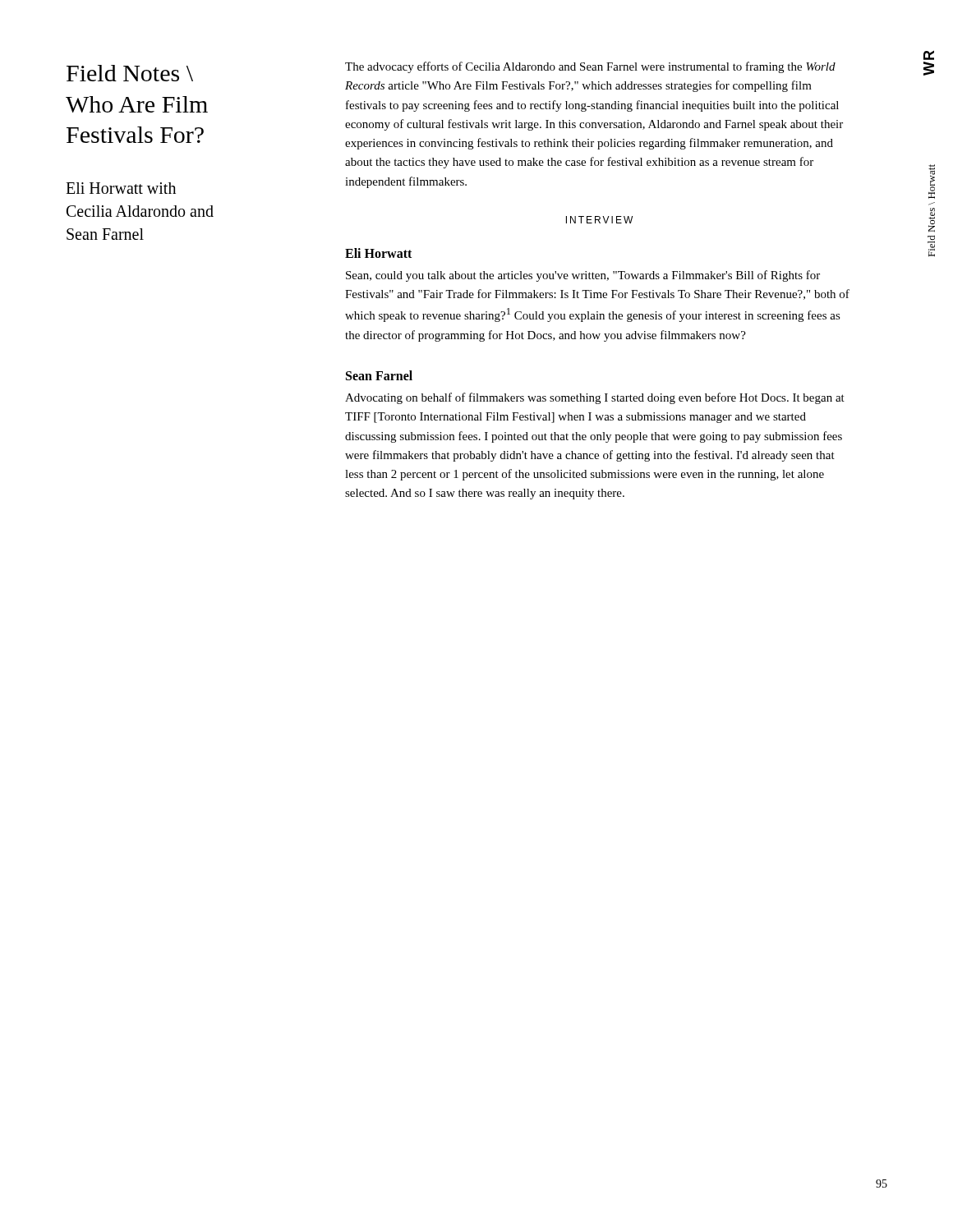Locate the text "Eli Horwatt"

click(378, 253)
